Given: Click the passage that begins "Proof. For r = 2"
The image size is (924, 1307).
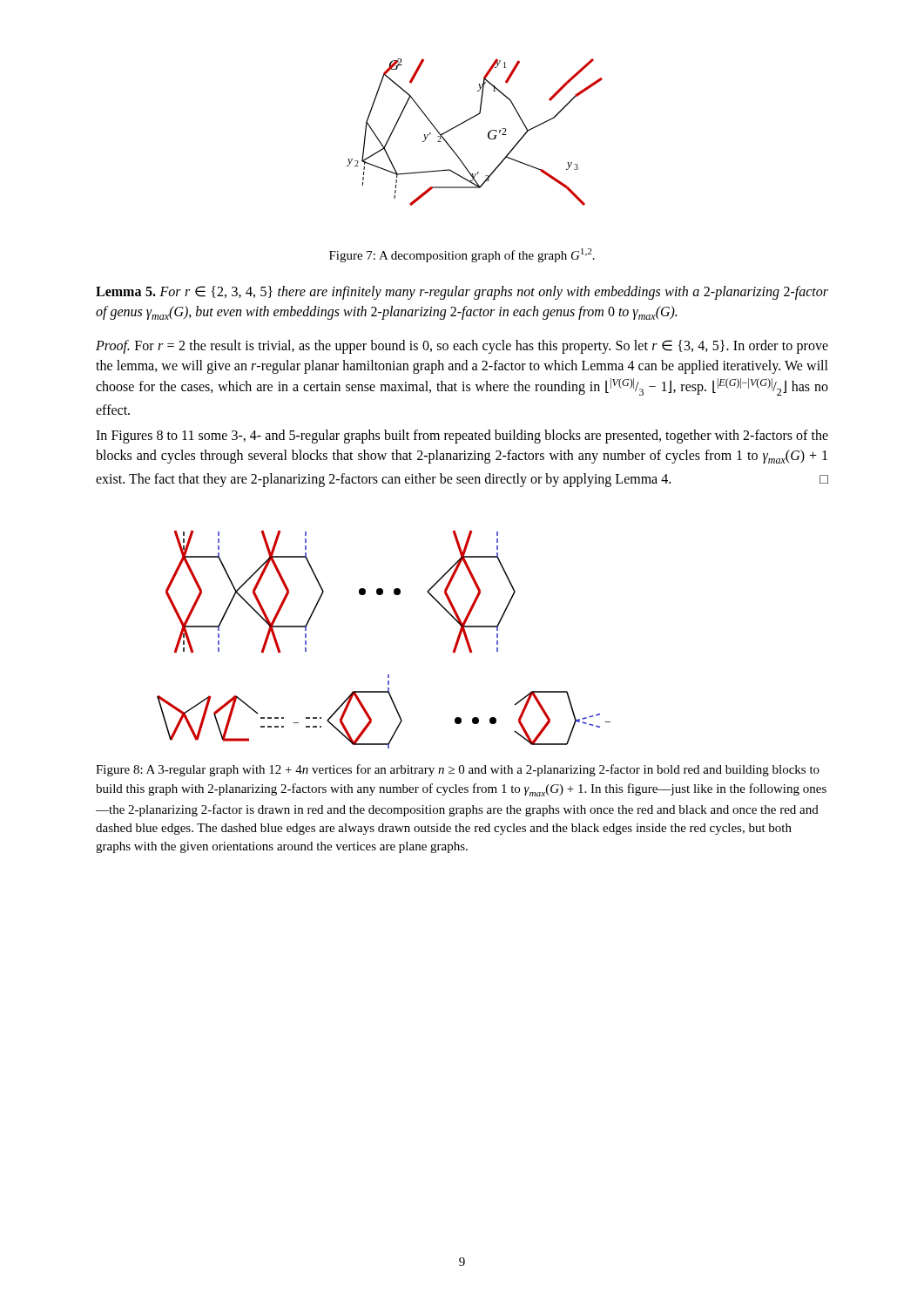Looking at the screenshot, I should point(462,347).
